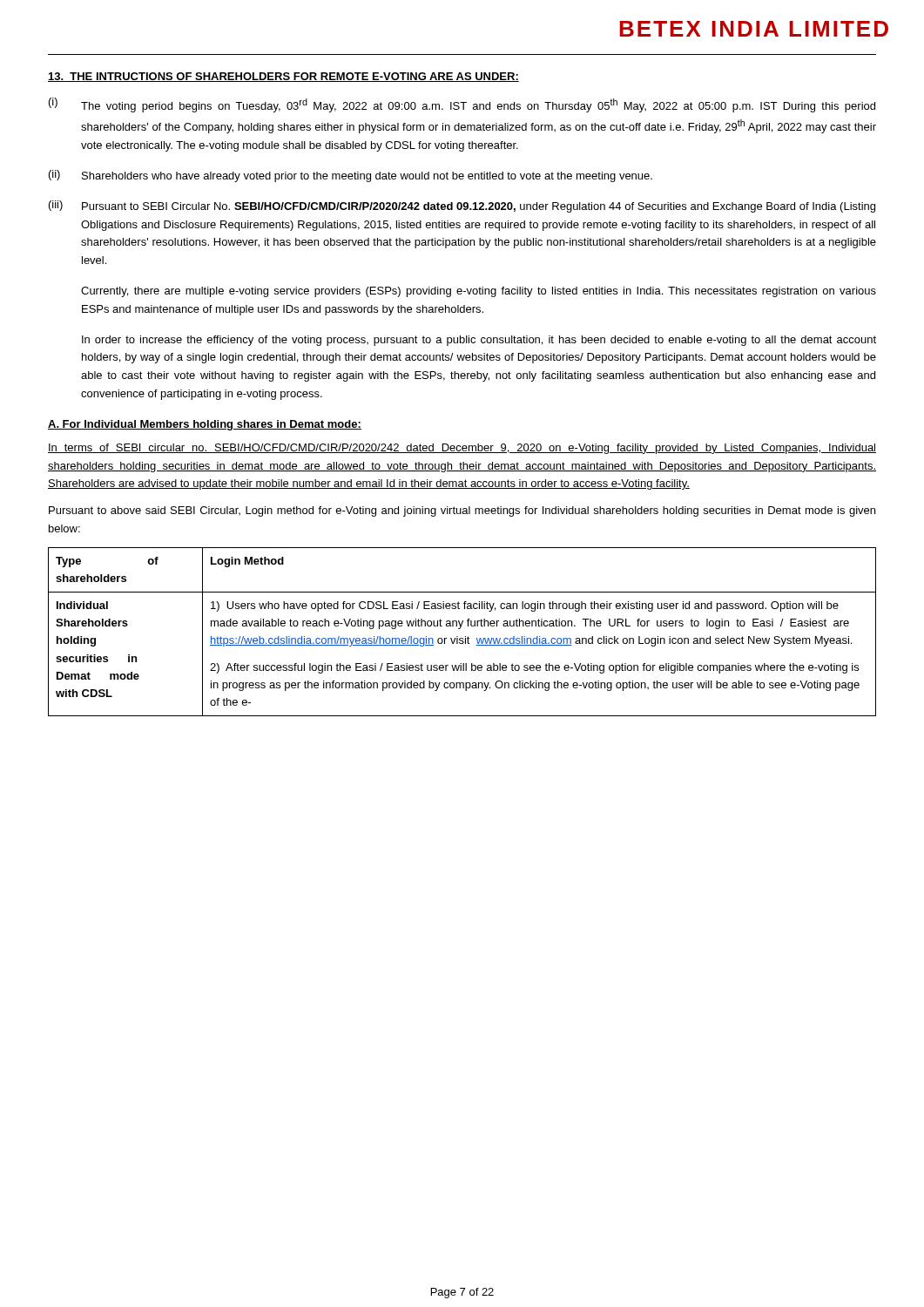Select the table that reads "Login Method"

coord(462,632)
